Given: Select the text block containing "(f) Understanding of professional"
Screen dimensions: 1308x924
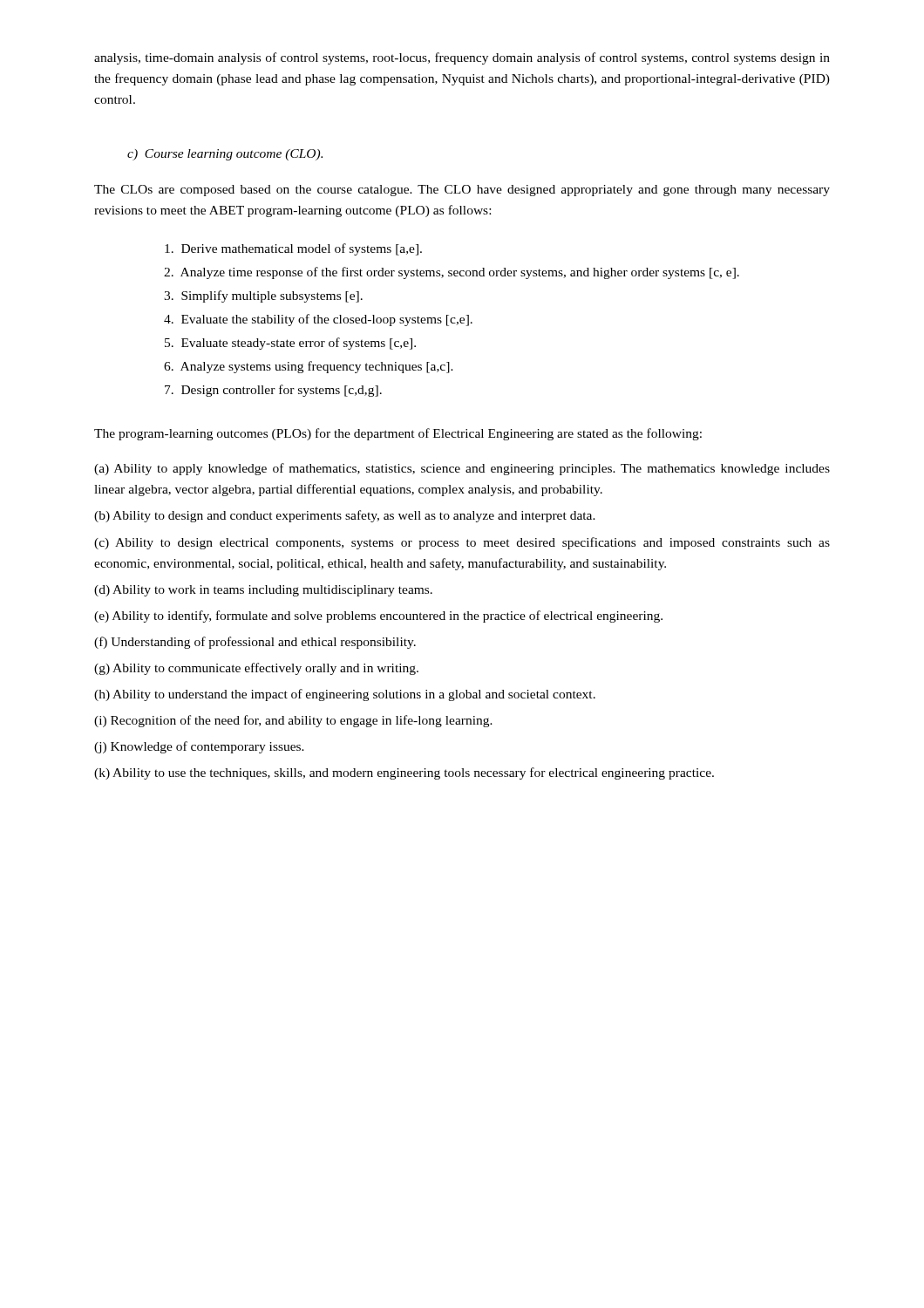Looking at the screenshot, I should click(x=255, y=641).
